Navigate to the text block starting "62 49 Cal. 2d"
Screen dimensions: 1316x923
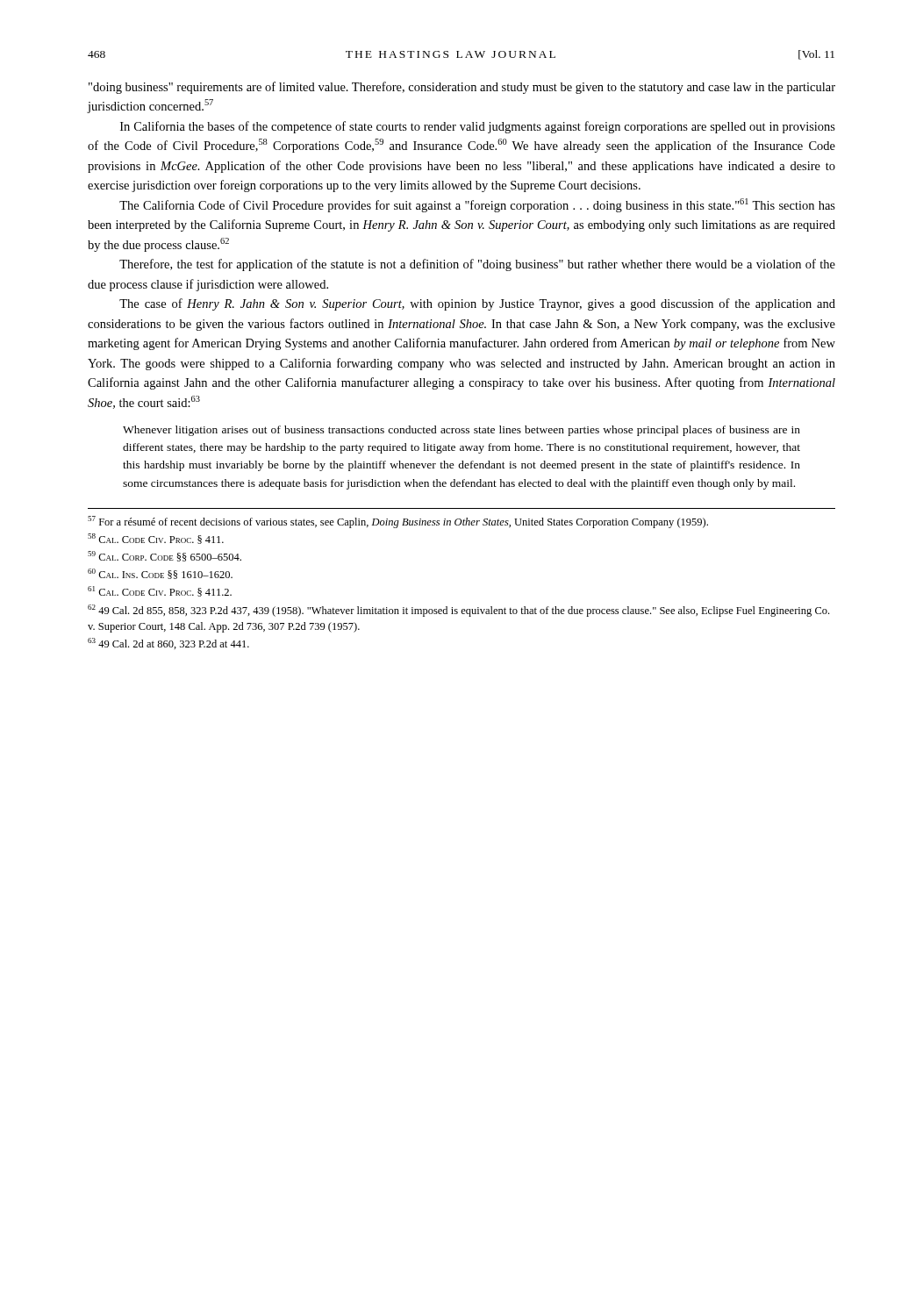click(x=459, y=617)
